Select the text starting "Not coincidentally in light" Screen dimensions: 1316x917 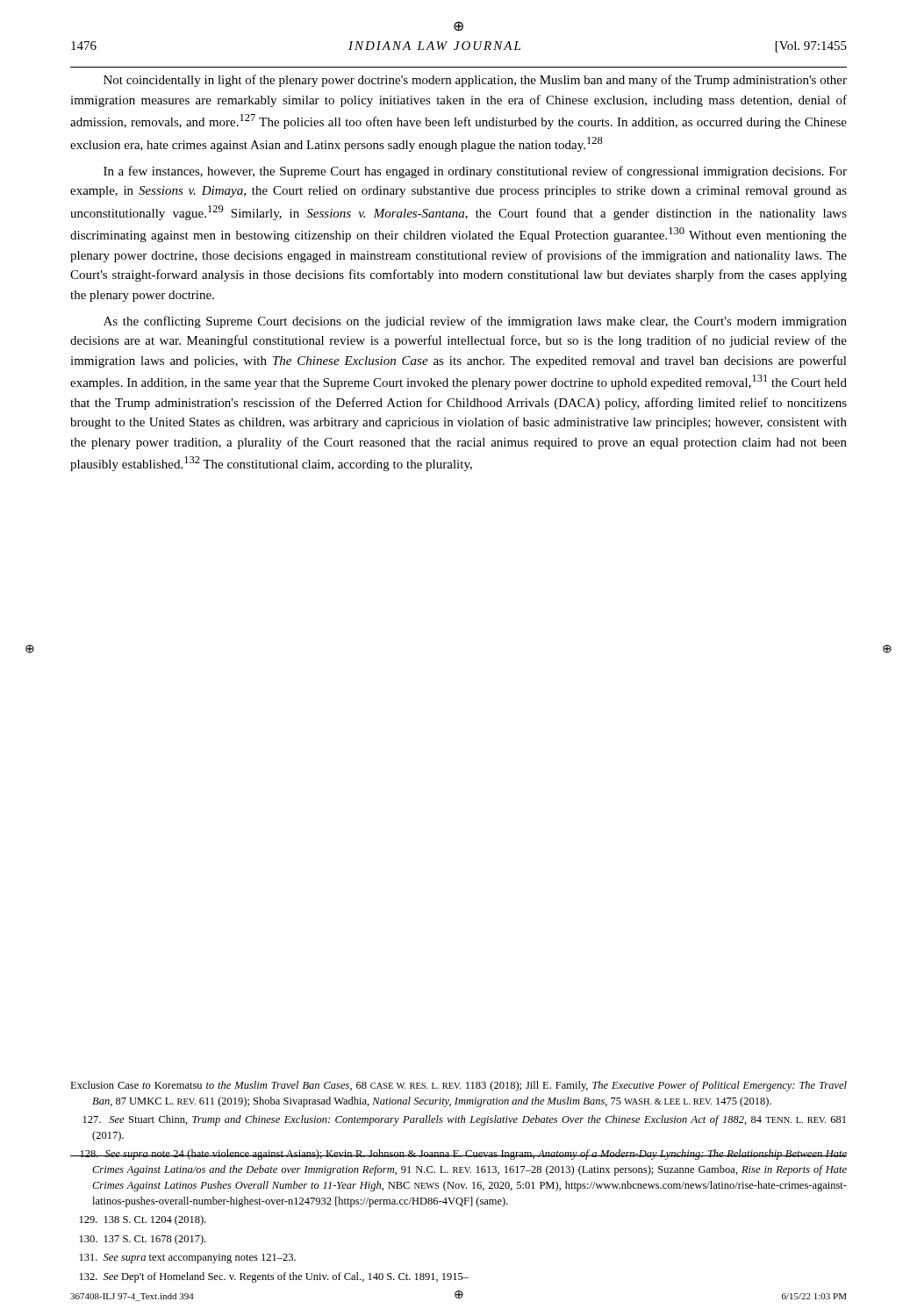[x=458, y=112]
